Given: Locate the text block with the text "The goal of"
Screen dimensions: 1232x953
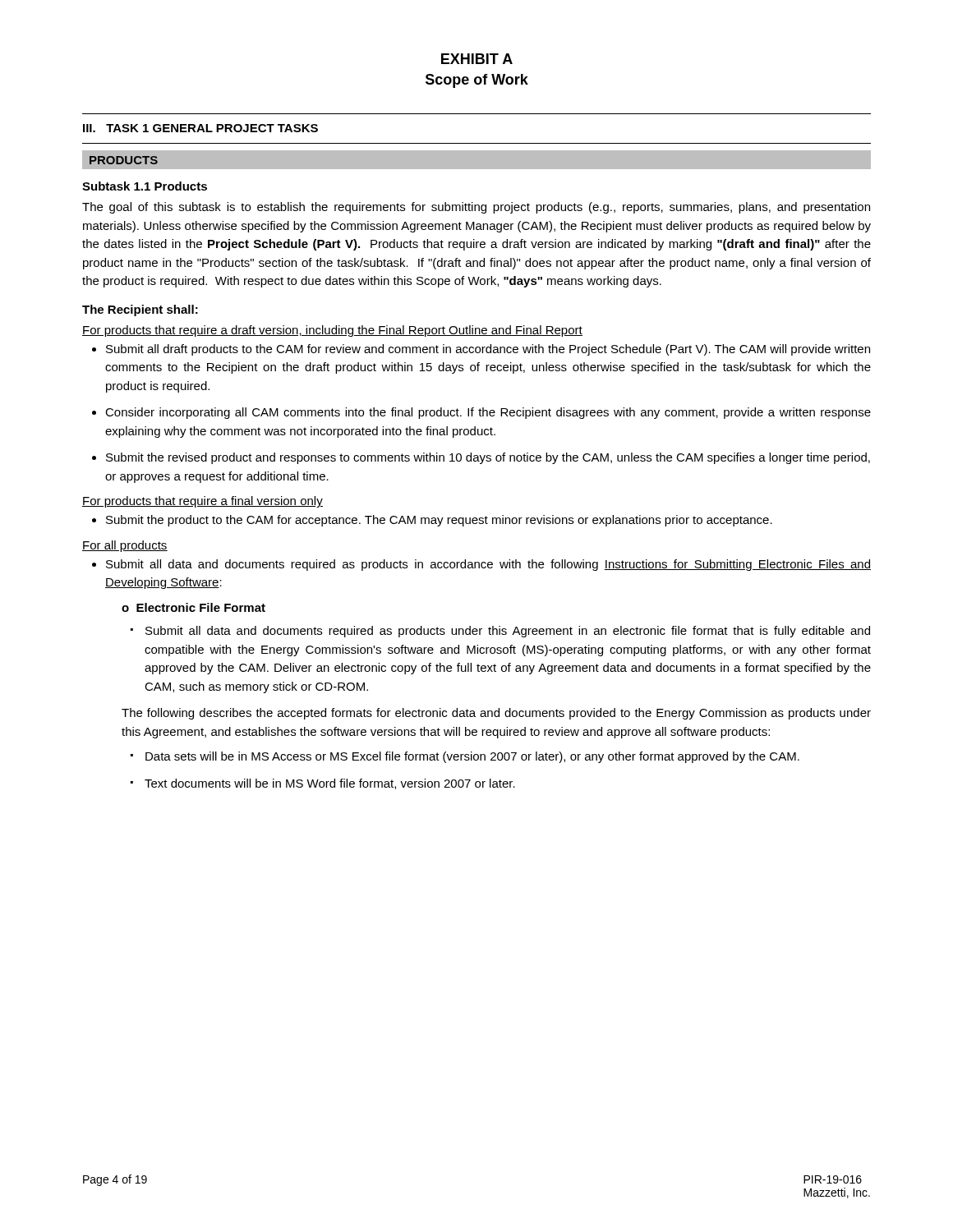Looking at the screenshot, I should point(476,244).
